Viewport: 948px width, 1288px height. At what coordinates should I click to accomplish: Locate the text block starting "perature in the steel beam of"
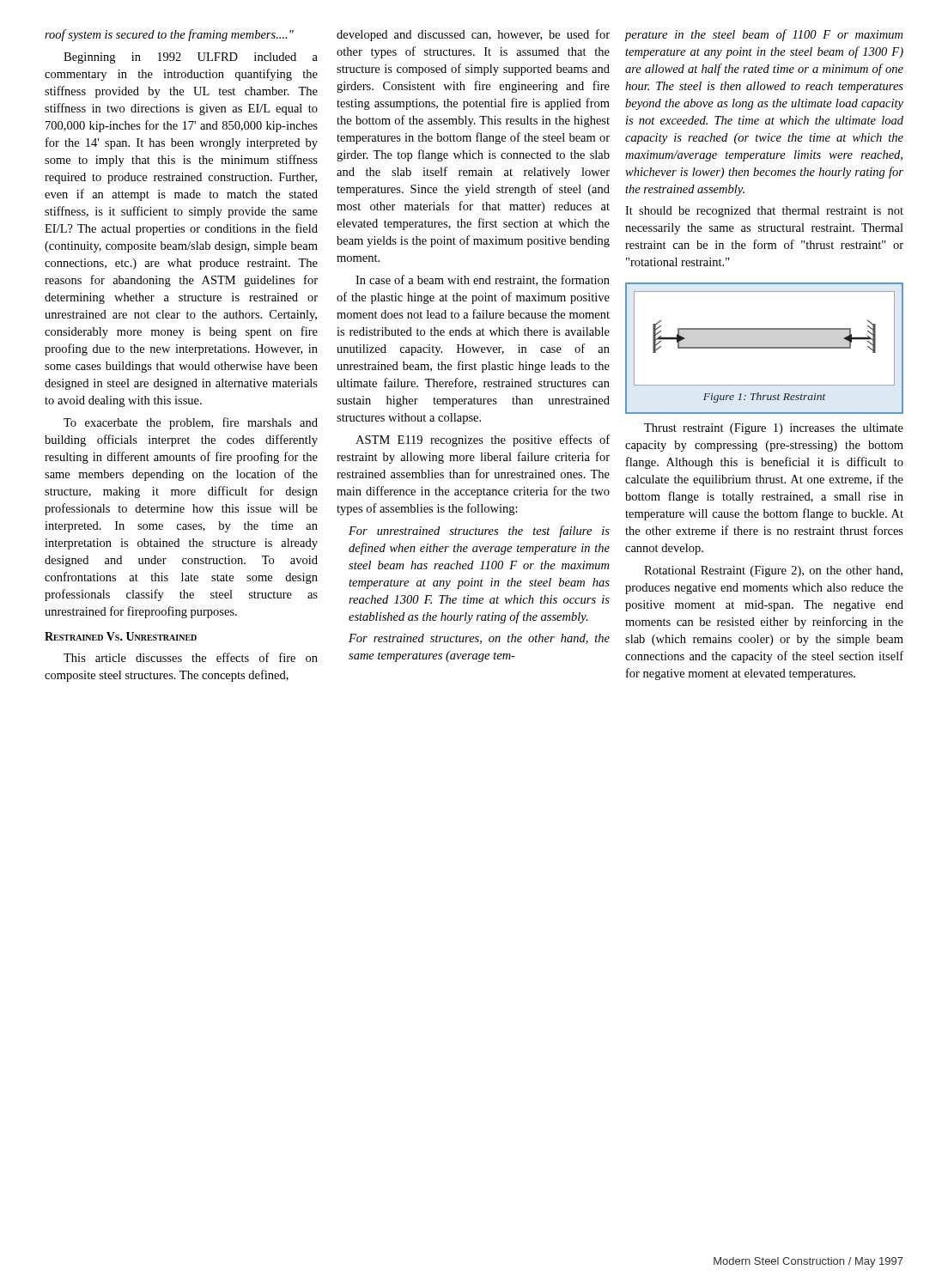tap(764, 112)
